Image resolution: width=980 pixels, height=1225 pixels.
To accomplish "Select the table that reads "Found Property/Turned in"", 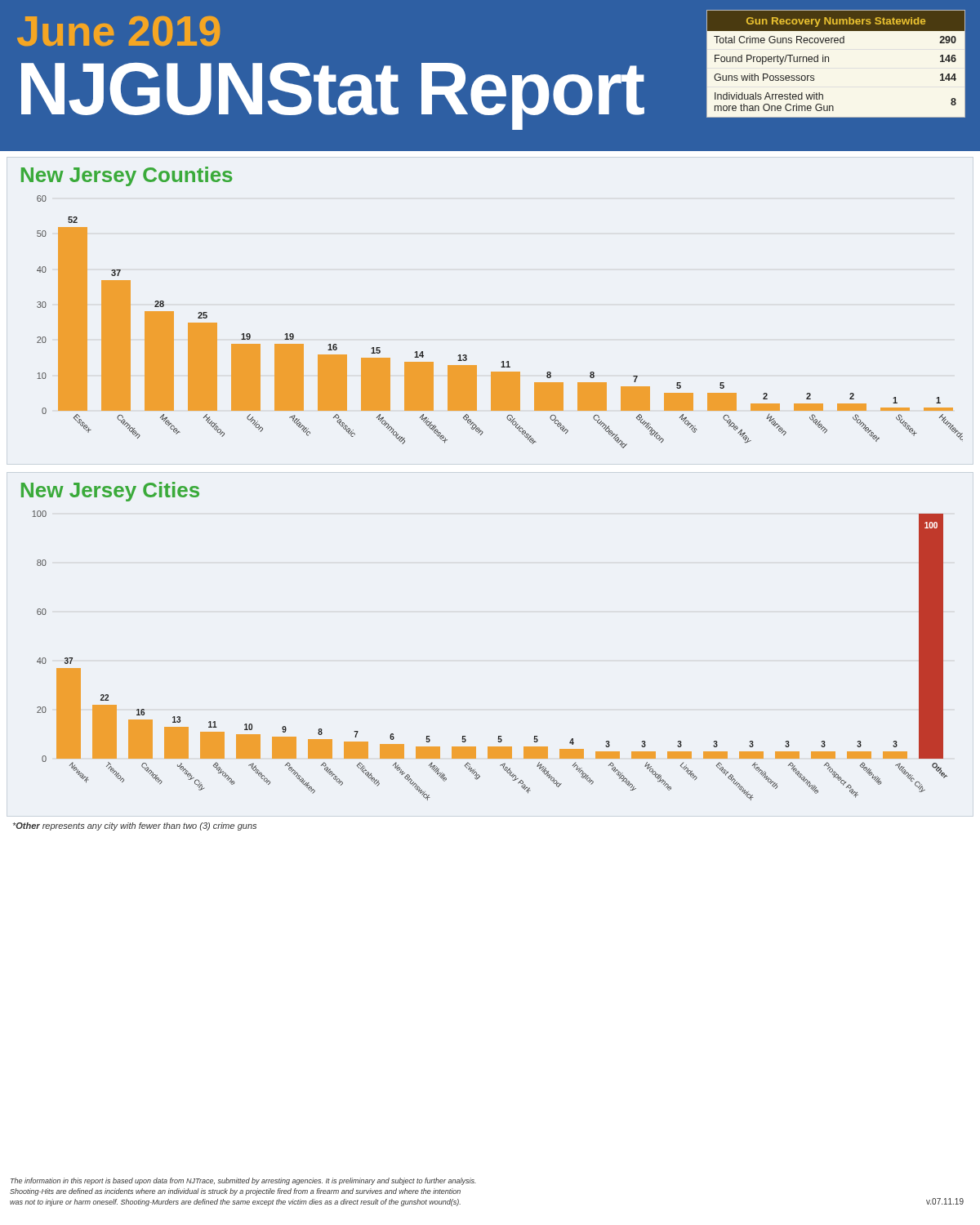I will point(836,64).
